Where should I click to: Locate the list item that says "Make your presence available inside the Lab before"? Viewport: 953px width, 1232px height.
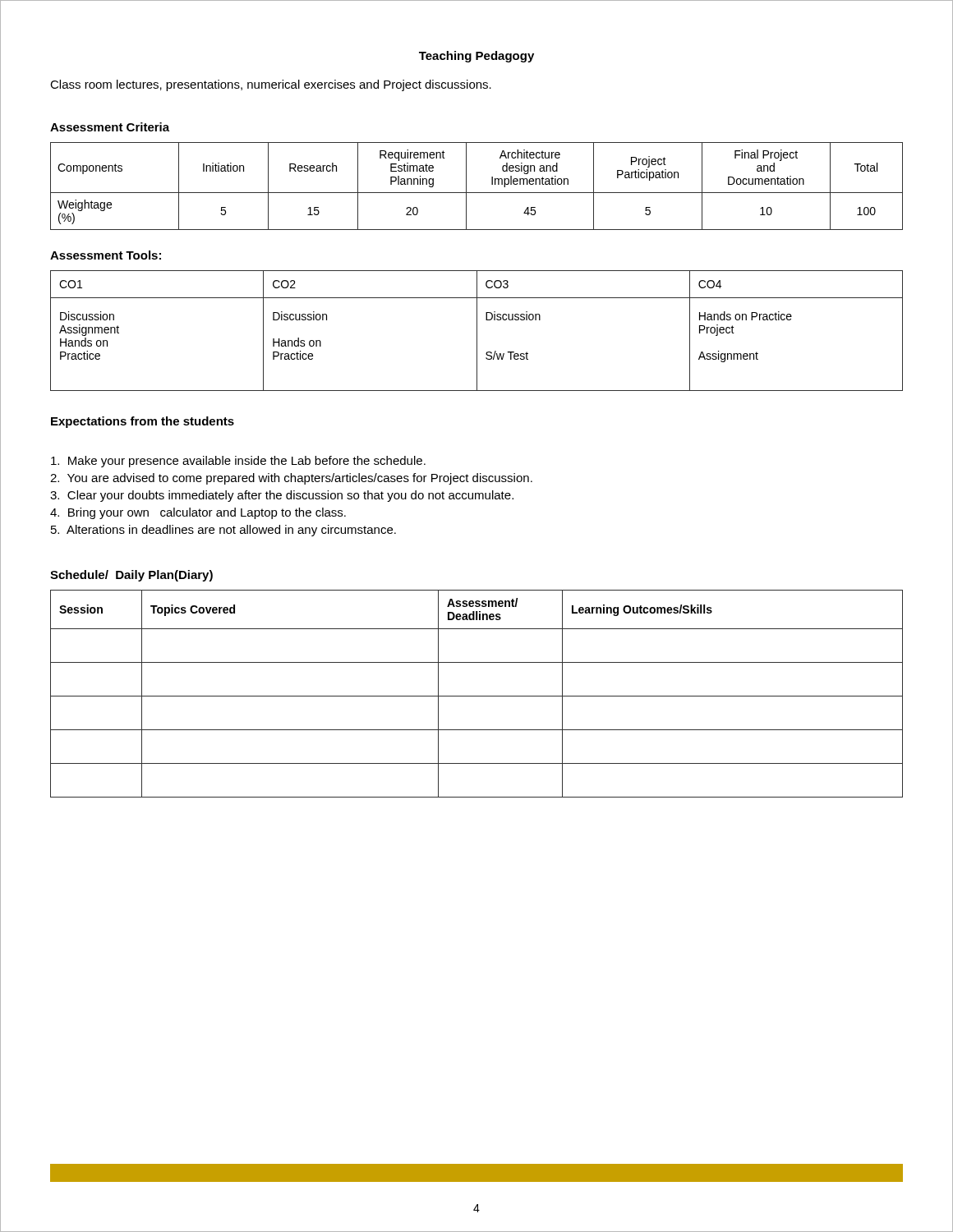coord(238,460)
